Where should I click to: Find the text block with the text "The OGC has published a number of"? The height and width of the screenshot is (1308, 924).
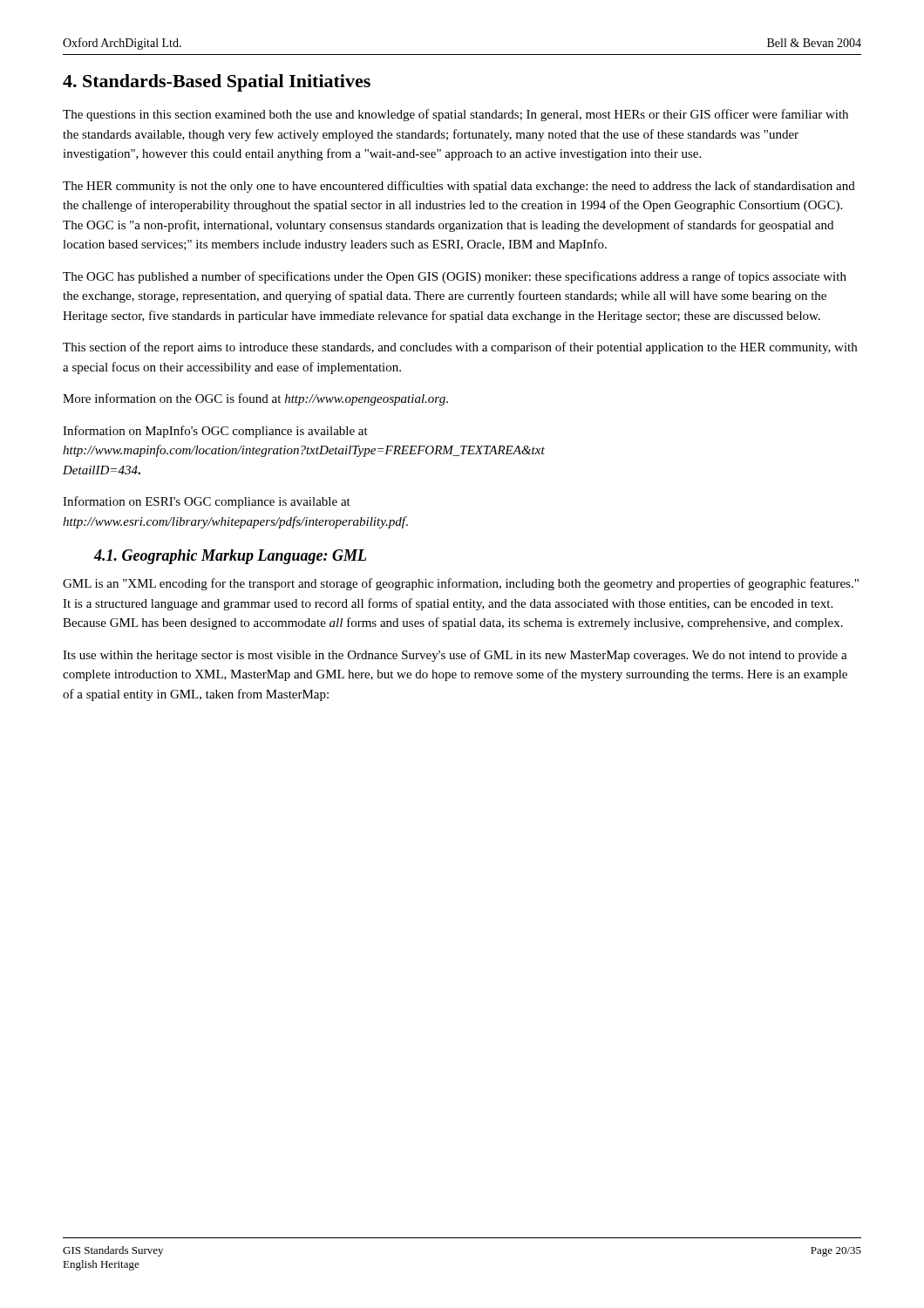462,296
